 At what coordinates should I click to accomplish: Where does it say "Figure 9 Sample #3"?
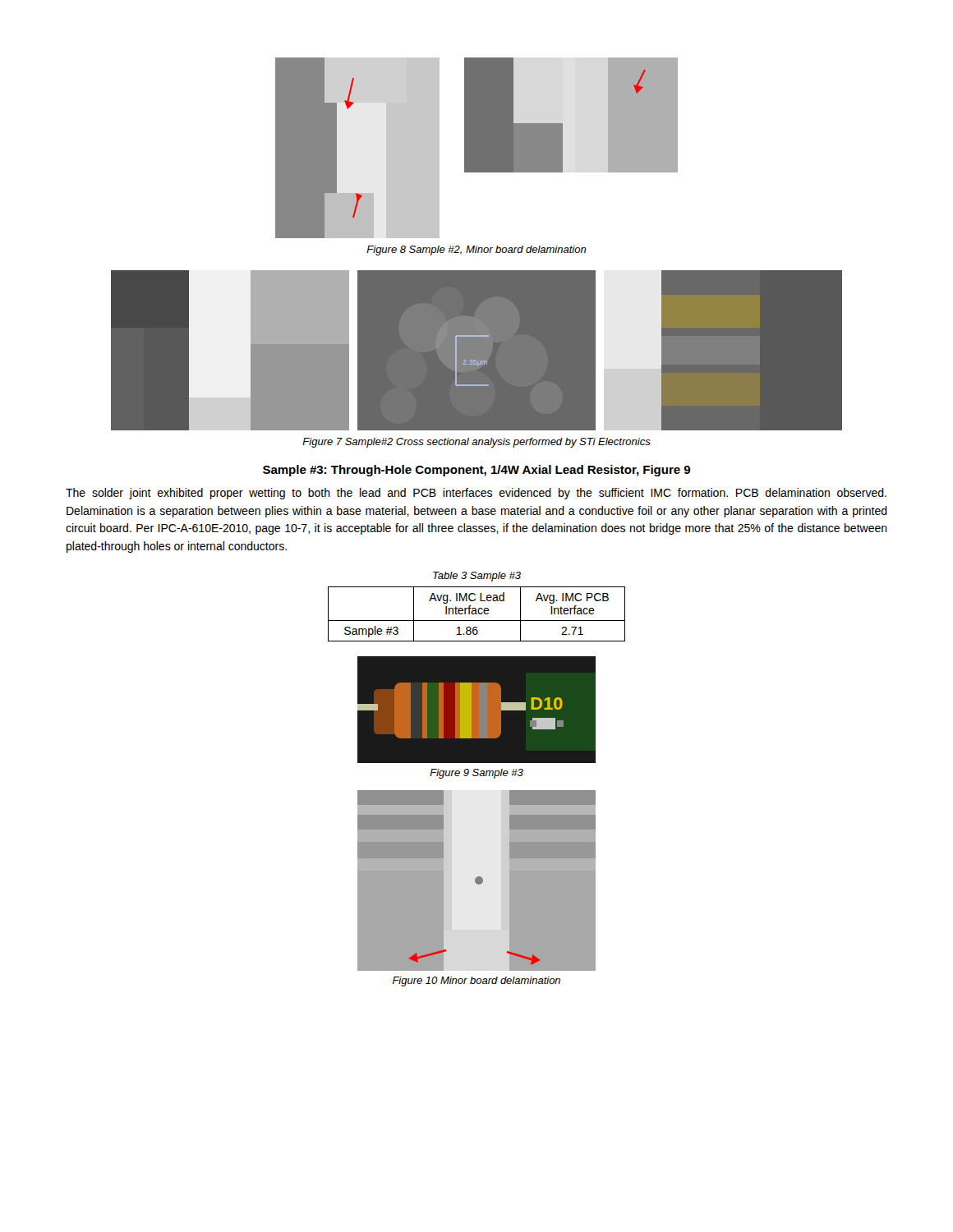pos(476,772)
